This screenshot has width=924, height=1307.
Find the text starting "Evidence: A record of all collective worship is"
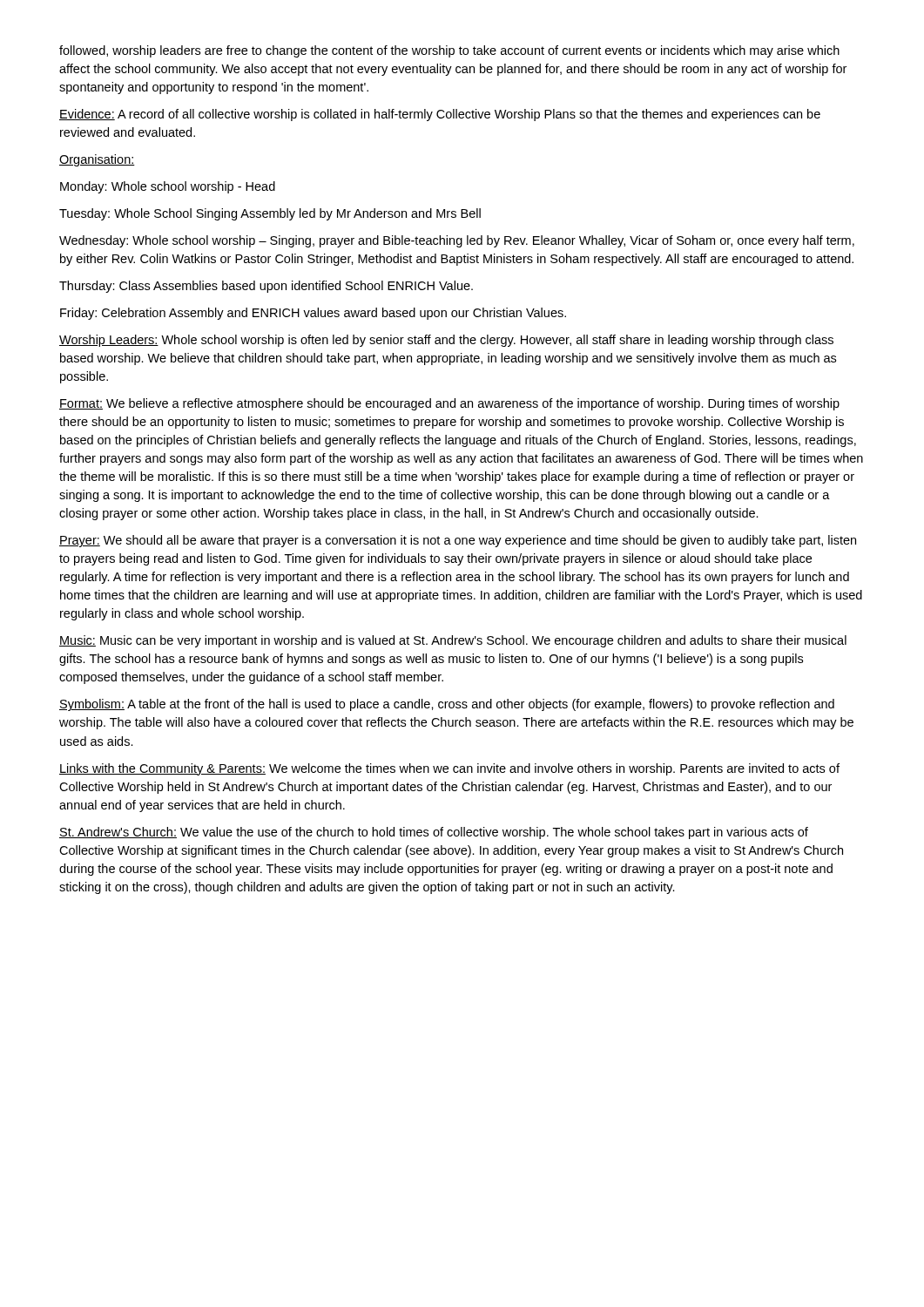point(440,123)
